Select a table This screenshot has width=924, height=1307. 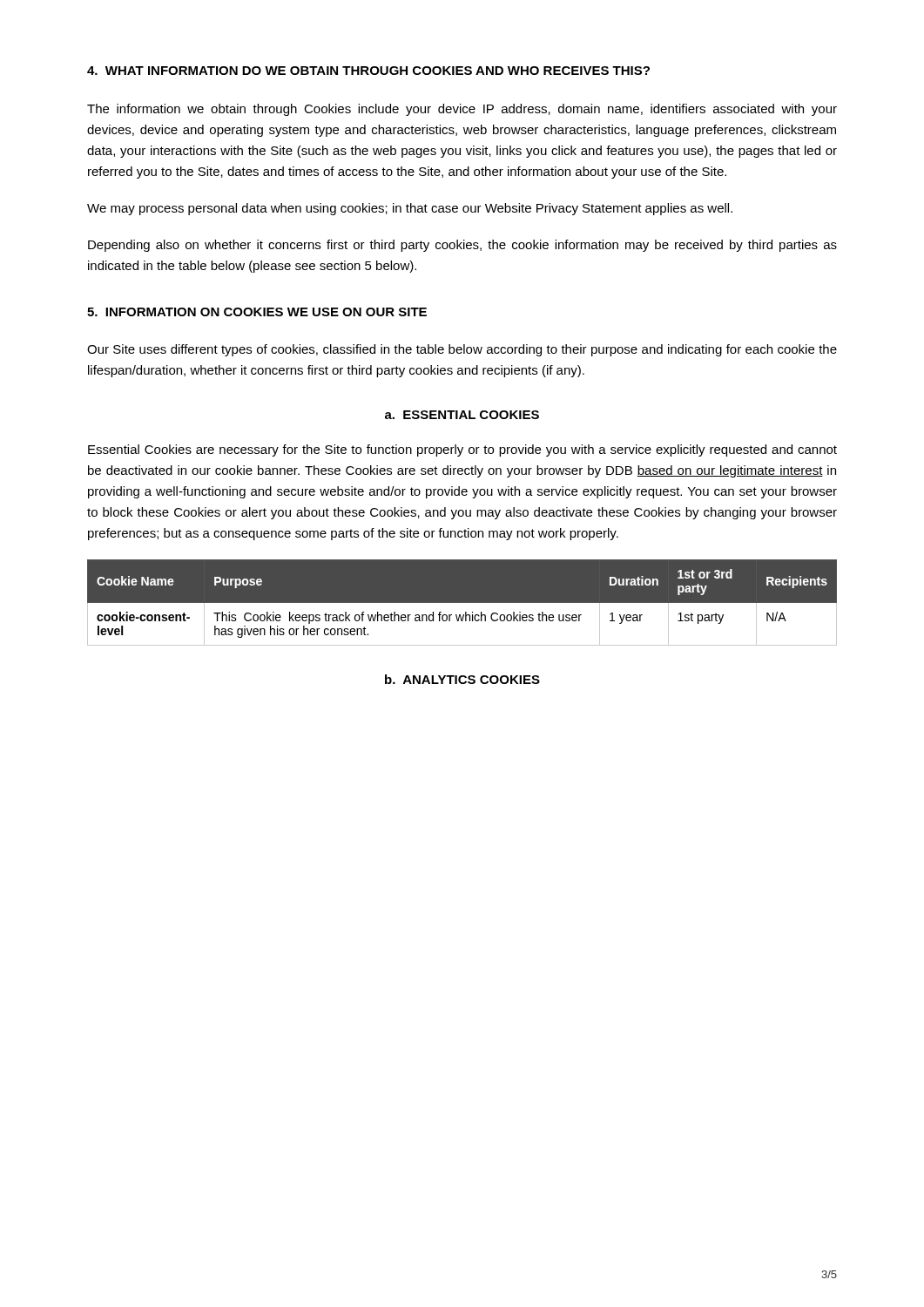(462, 603)
